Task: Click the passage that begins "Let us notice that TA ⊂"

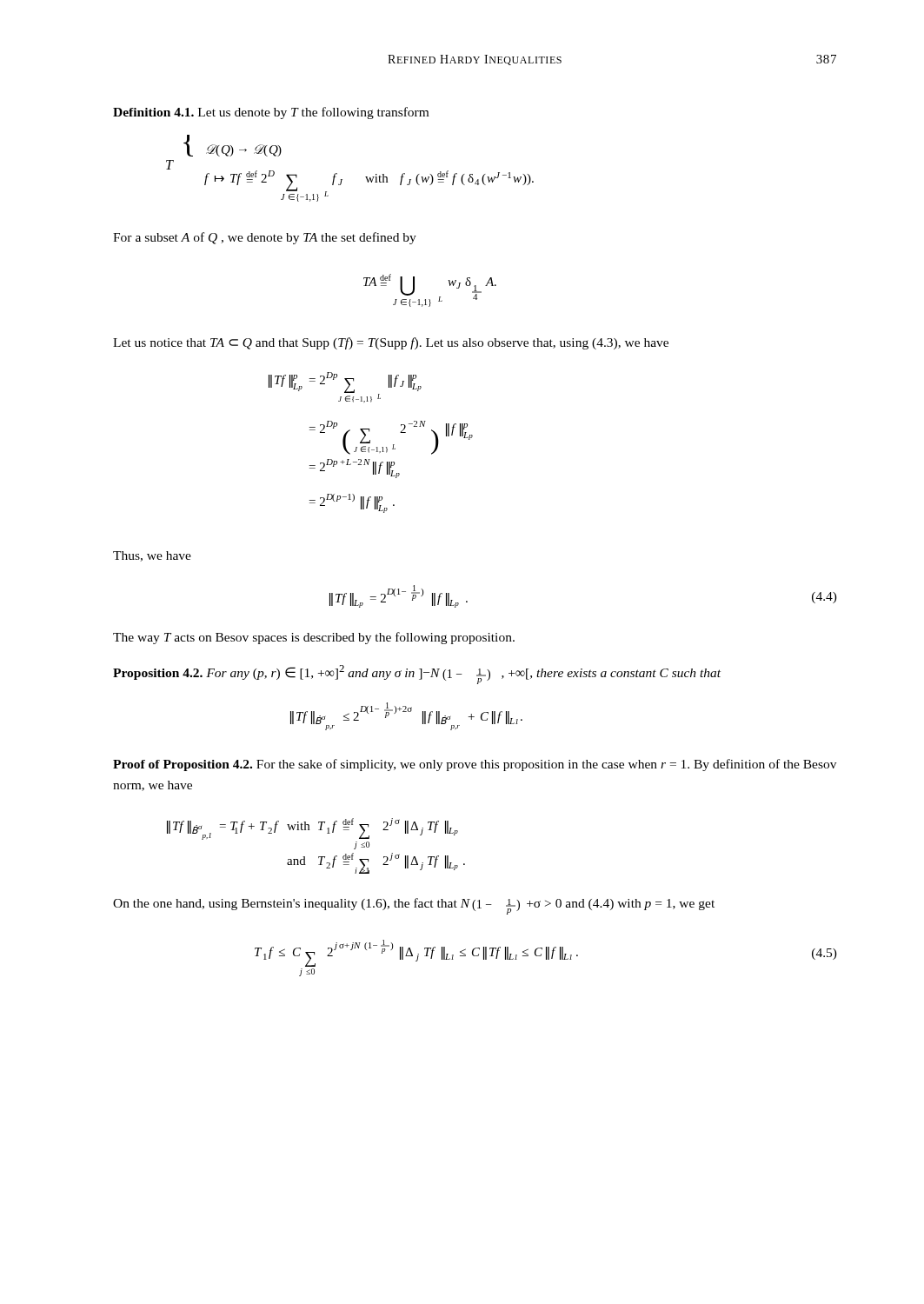Action: (x=391, y=342)
